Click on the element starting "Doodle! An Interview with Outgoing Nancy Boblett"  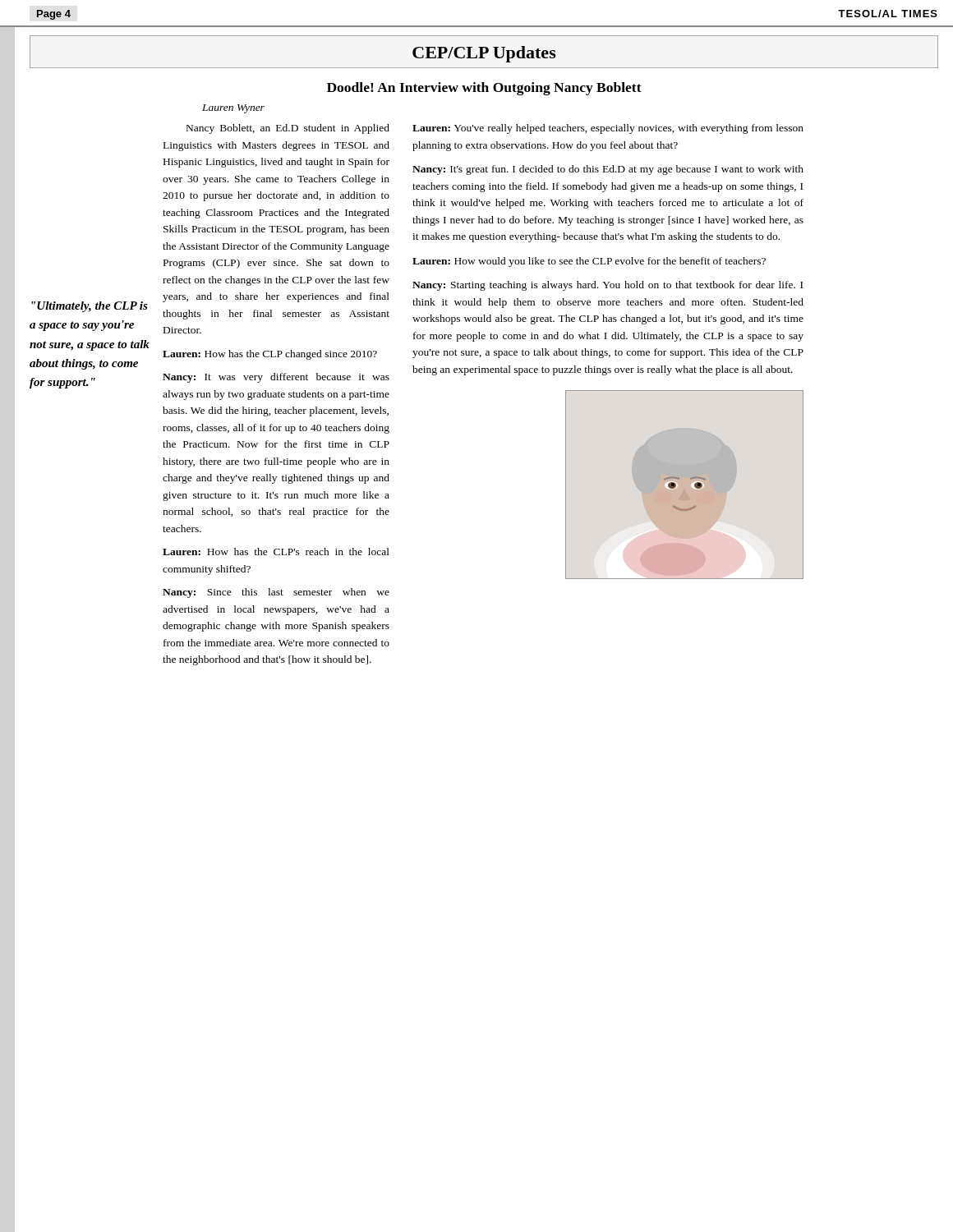pyautogui.click(x=484, y=87)
